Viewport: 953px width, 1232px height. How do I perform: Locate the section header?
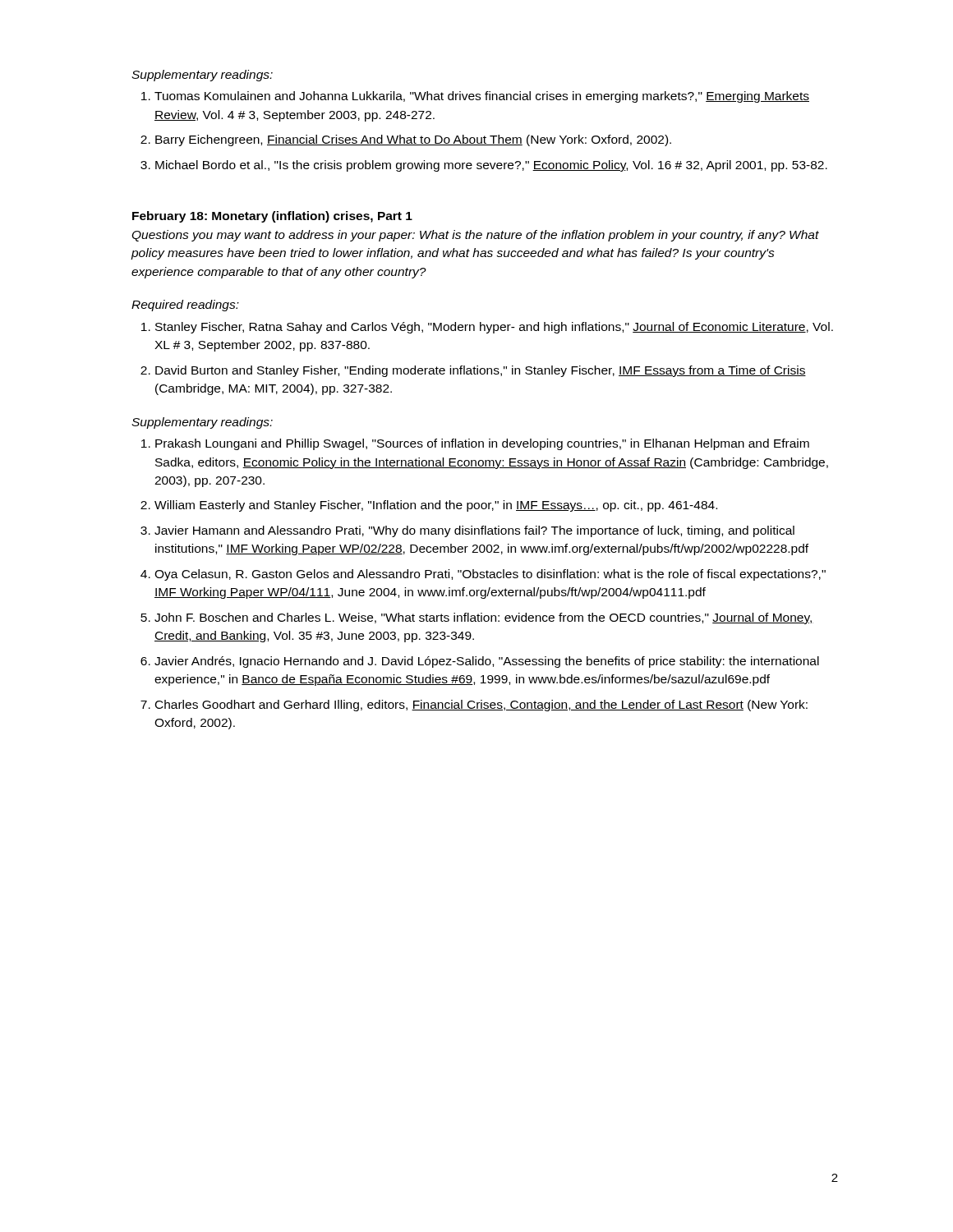point(272,216)
